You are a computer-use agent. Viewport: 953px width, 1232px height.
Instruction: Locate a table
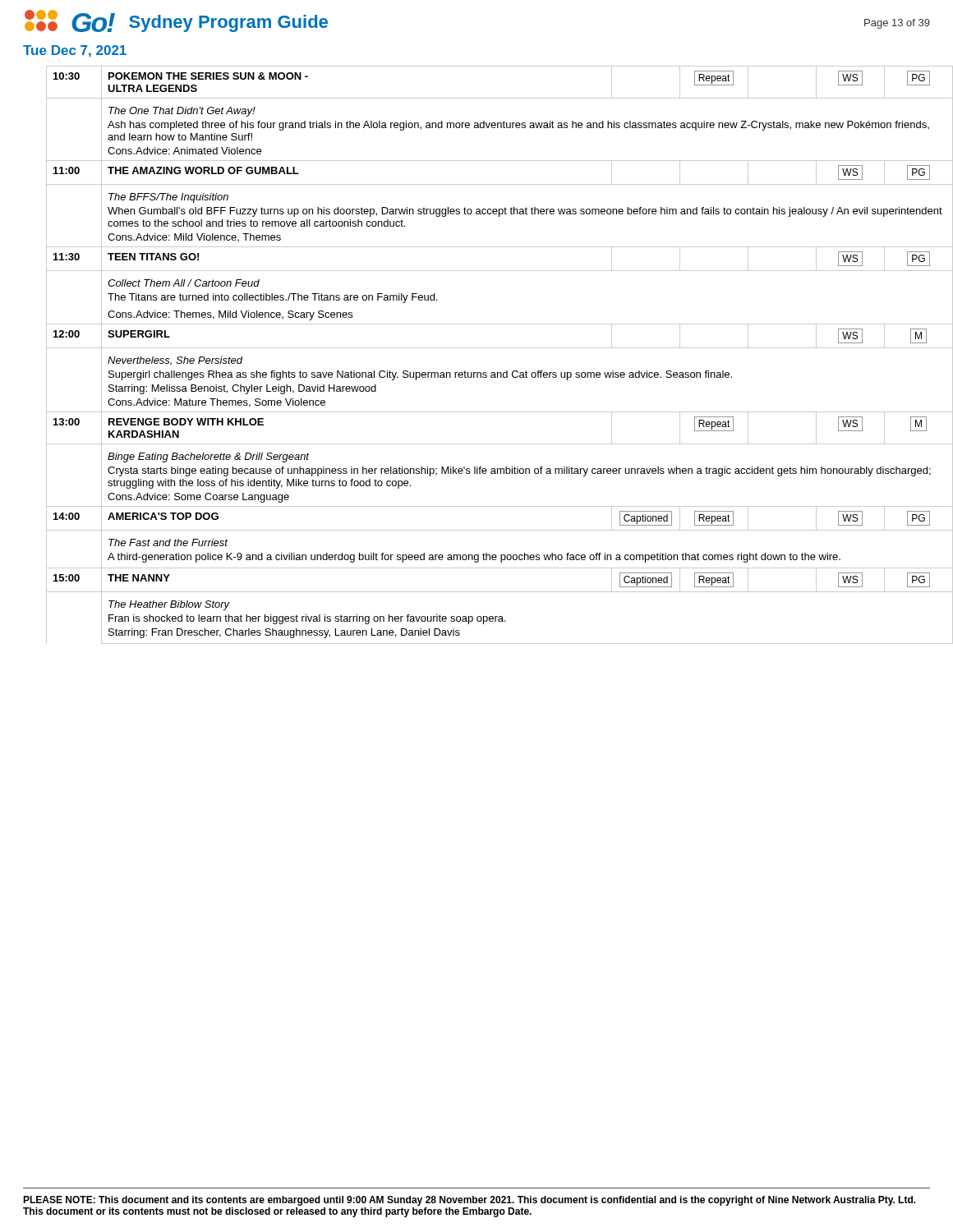click(476, 355)
